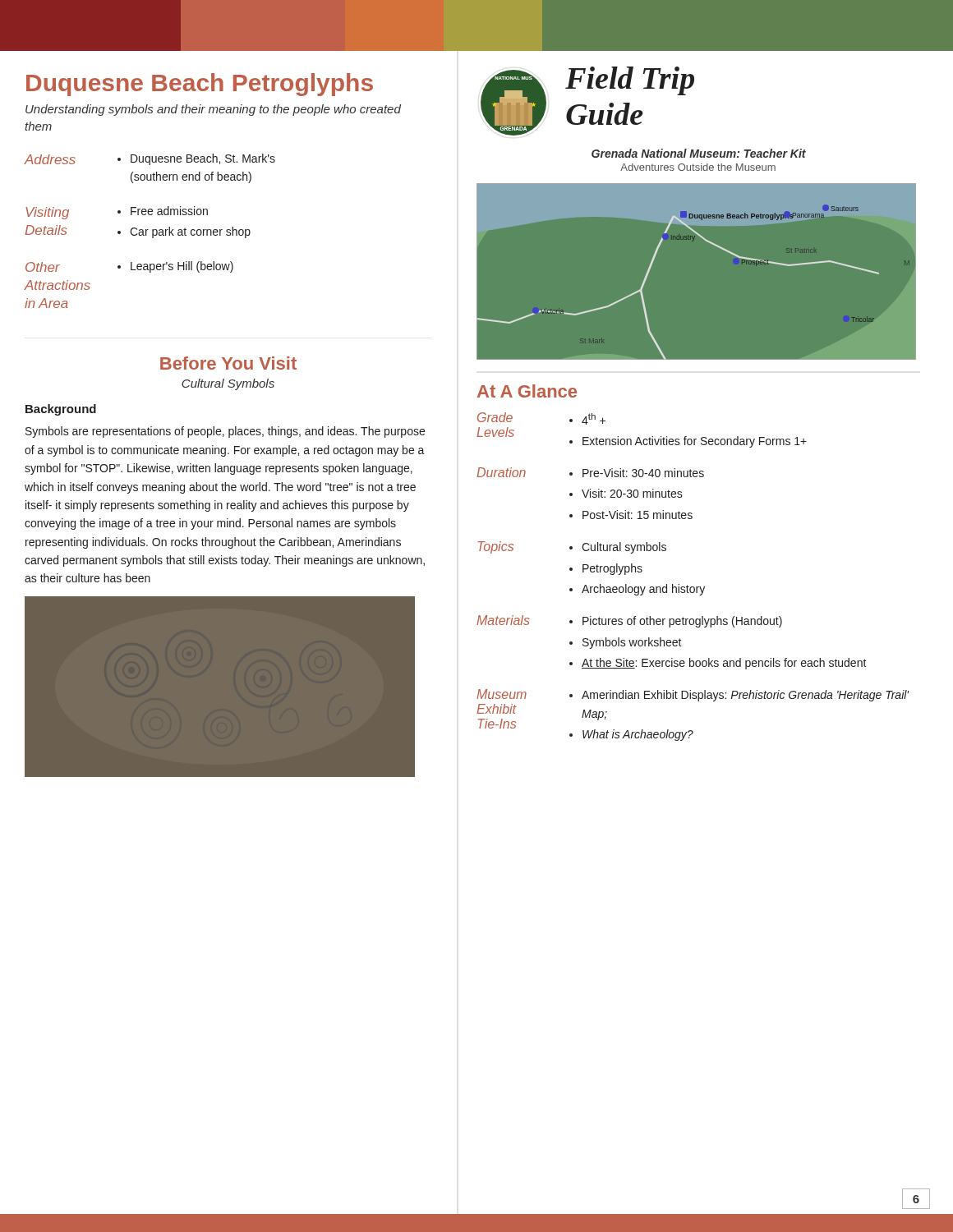
Task: Find the passage starting "Cultural Symbols"
Action: point(228,383)
